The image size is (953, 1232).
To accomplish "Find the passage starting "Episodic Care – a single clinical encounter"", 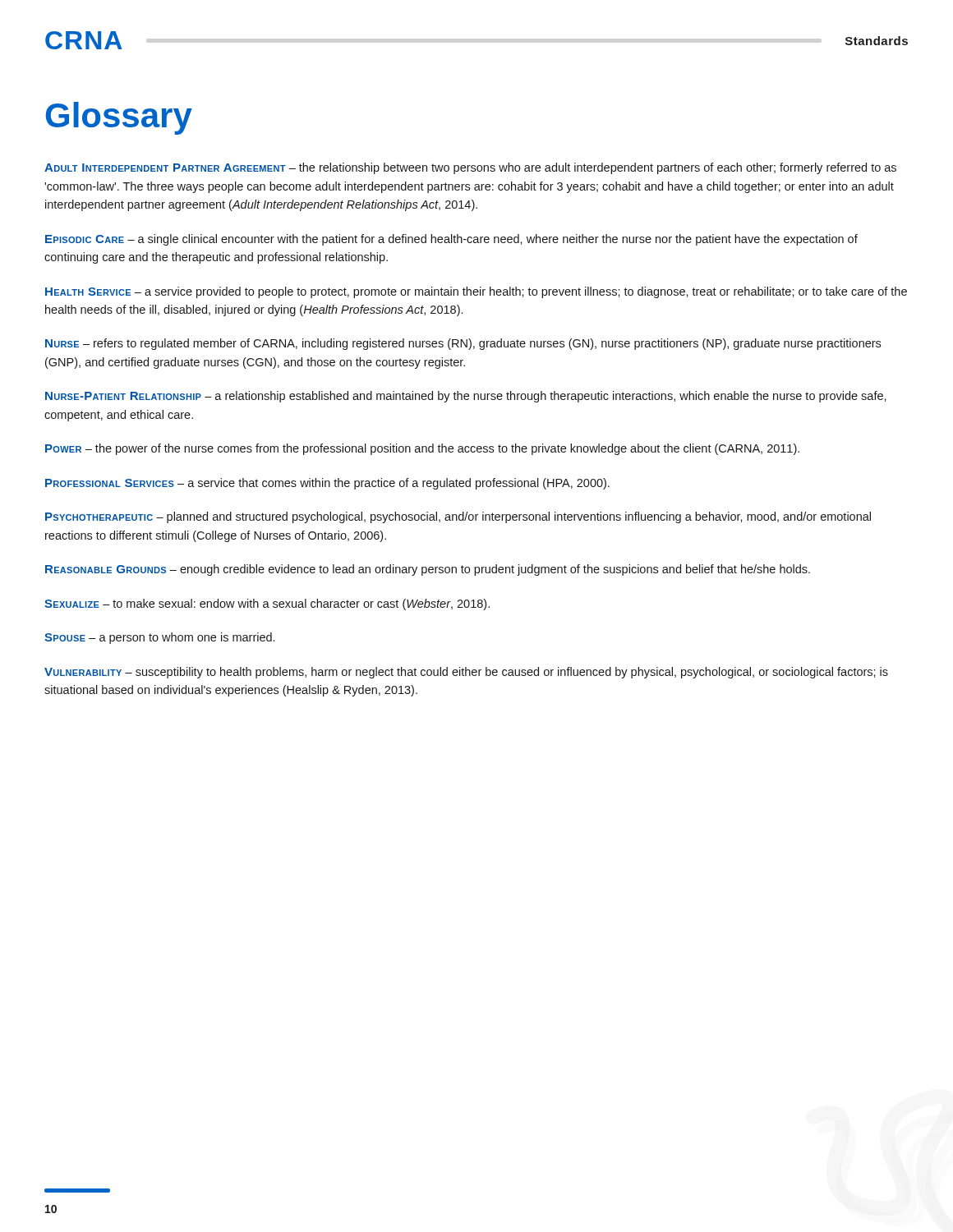I will (x=451, y=247).
